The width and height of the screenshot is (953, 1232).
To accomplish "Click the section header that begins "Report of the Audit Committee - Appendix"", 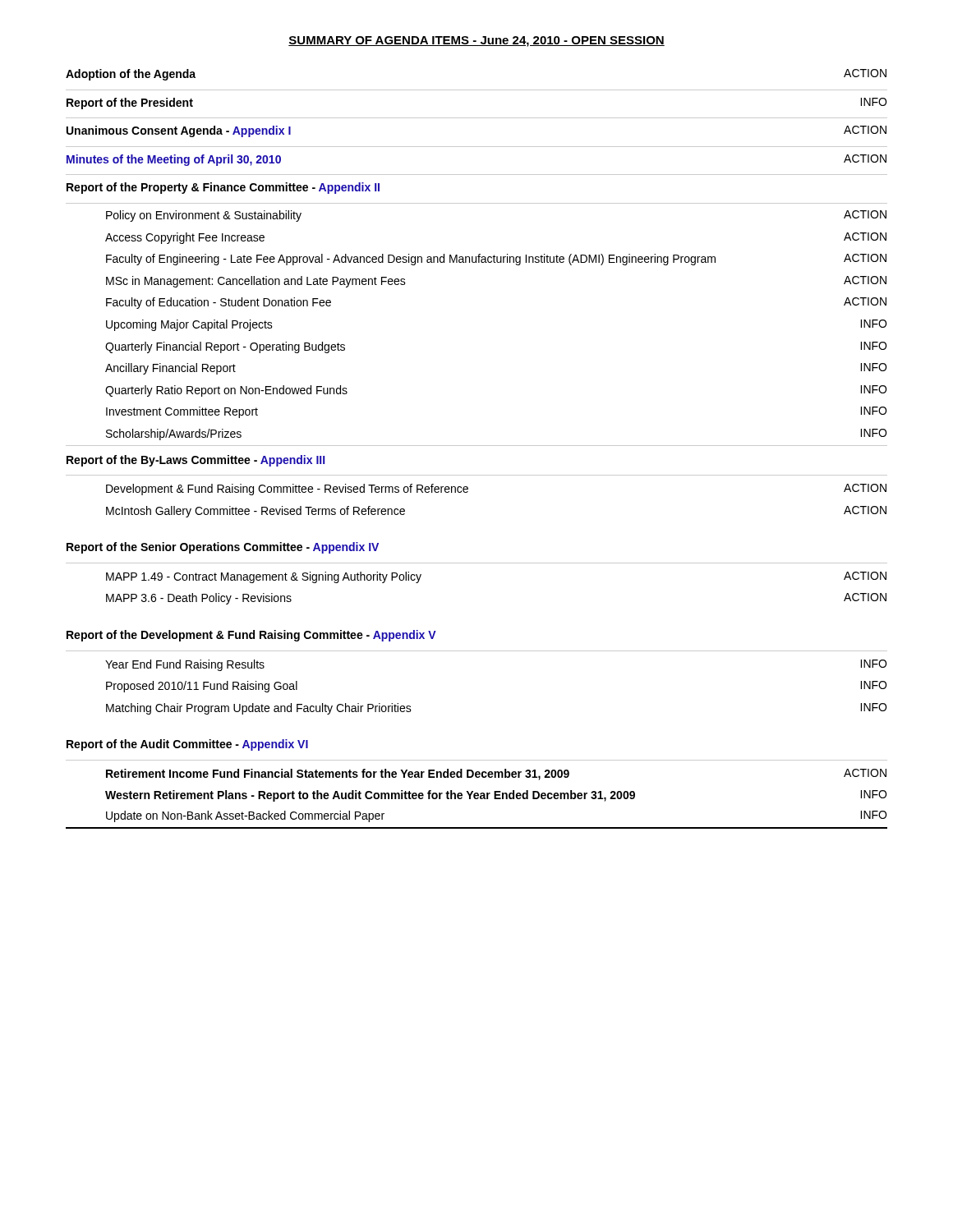I will pyautogui.click(x=187, y=745).
